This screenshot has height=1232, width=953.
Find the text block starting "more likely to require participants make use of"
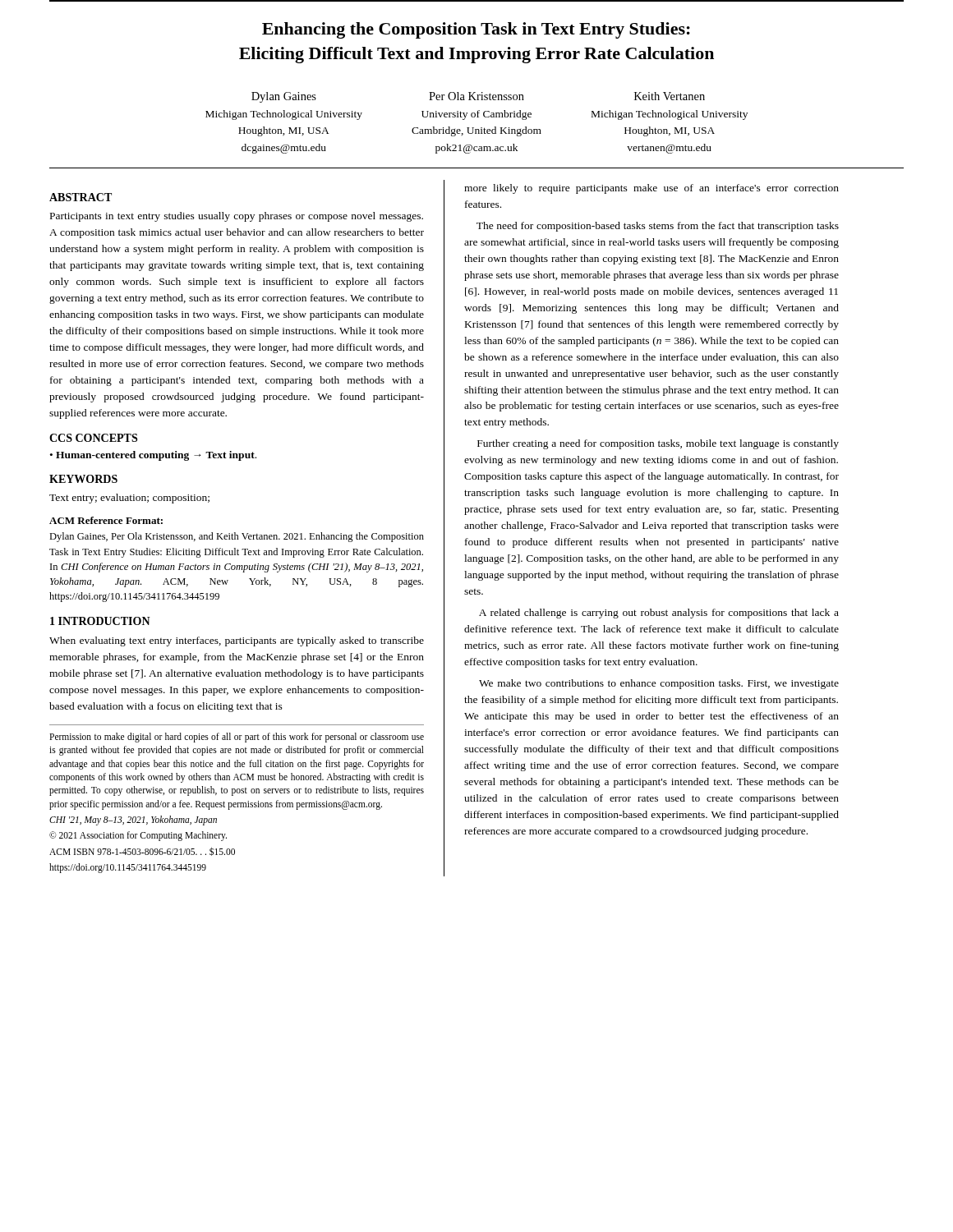click(652, 196)
